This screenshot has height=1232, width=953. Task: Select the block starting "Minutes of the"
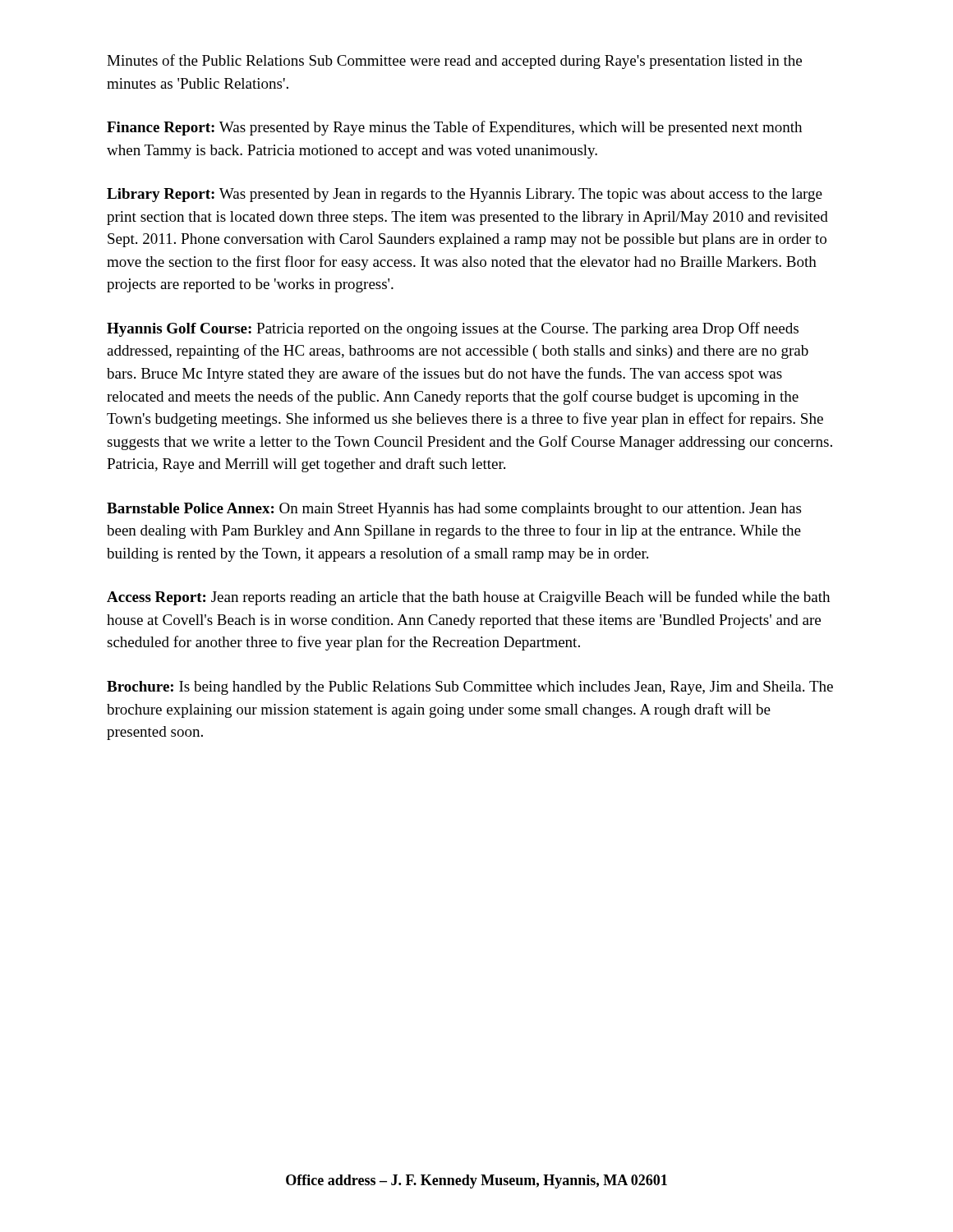click(455, 72)
